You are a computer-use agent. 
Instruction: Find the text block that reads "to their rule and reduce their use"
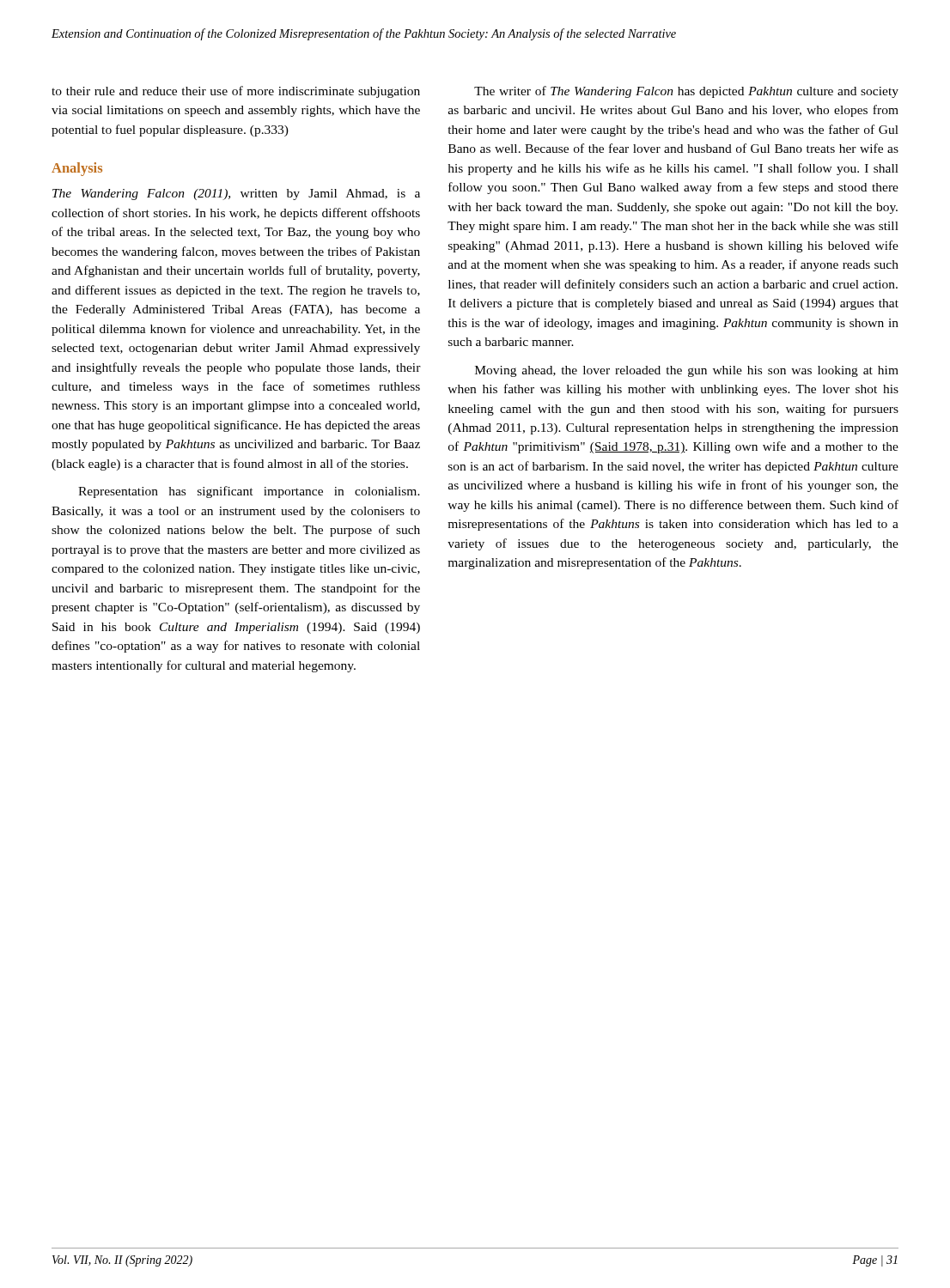point(236,111)
